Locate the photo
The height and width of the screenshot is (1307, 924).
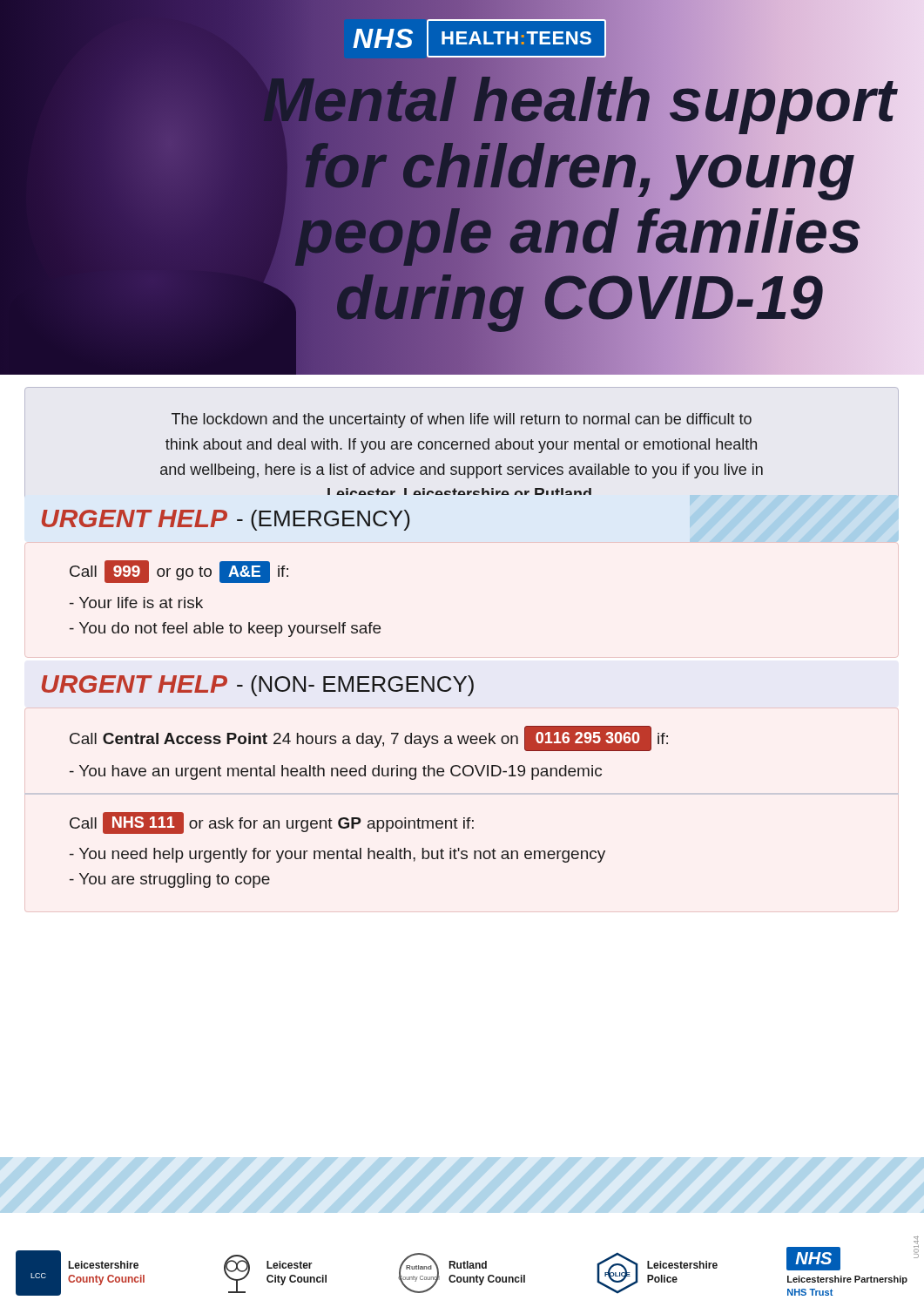[x=462, y=187]
